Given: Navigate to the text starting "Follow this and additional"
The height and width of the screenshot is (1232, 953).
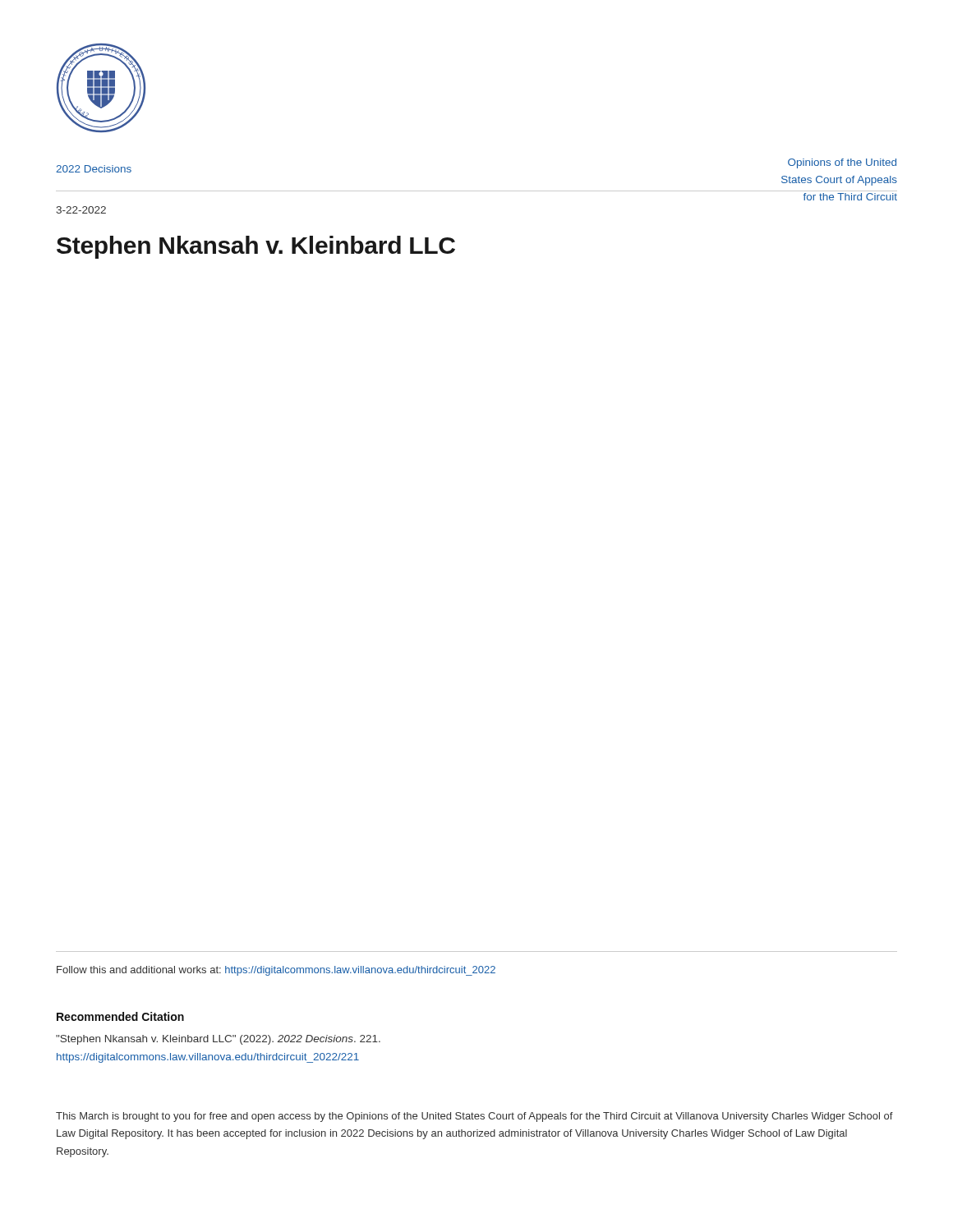Looking at the screenshot, I should 276,970.
